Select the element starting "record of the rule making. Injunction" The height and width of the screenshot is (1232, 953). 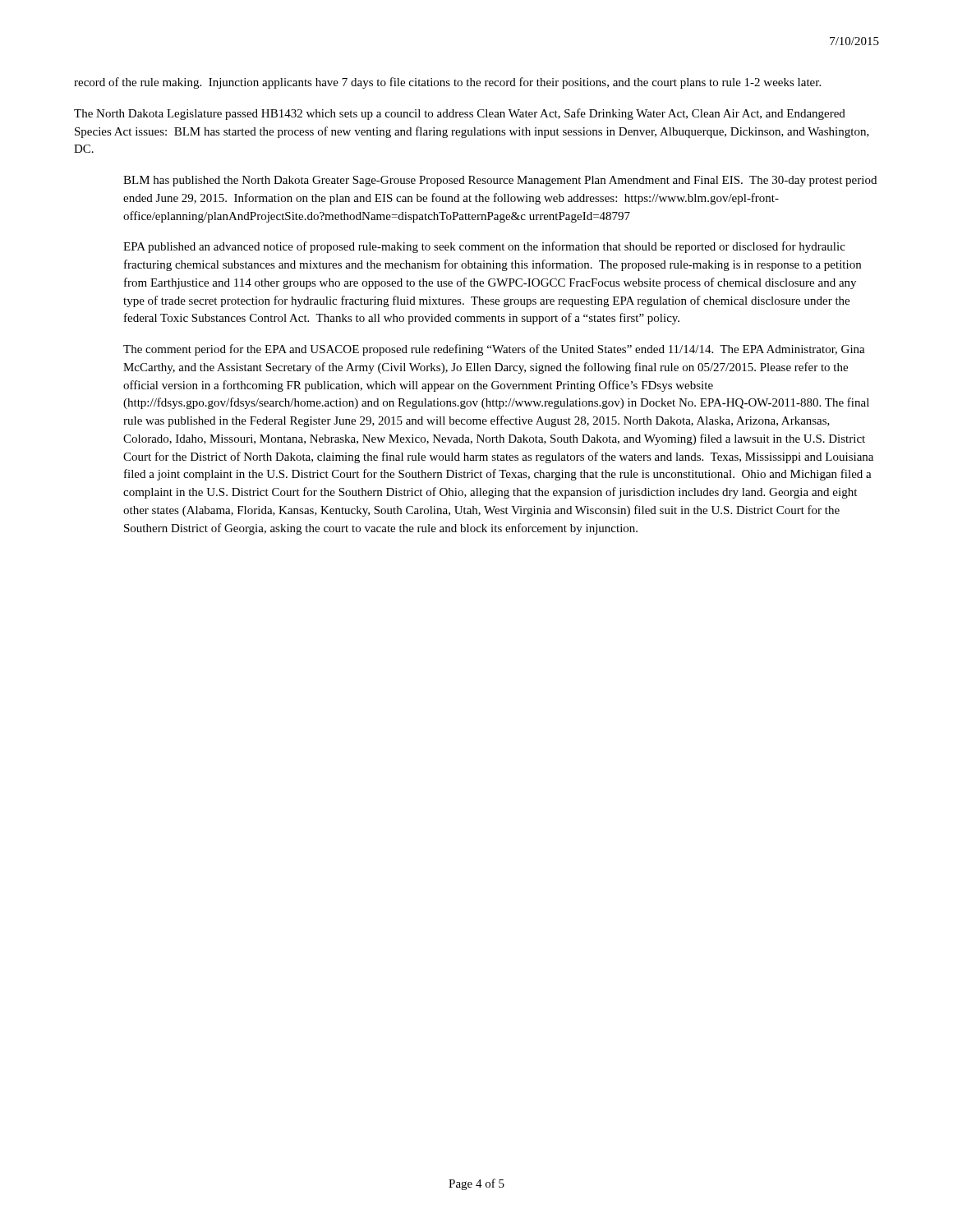[448, 82]
